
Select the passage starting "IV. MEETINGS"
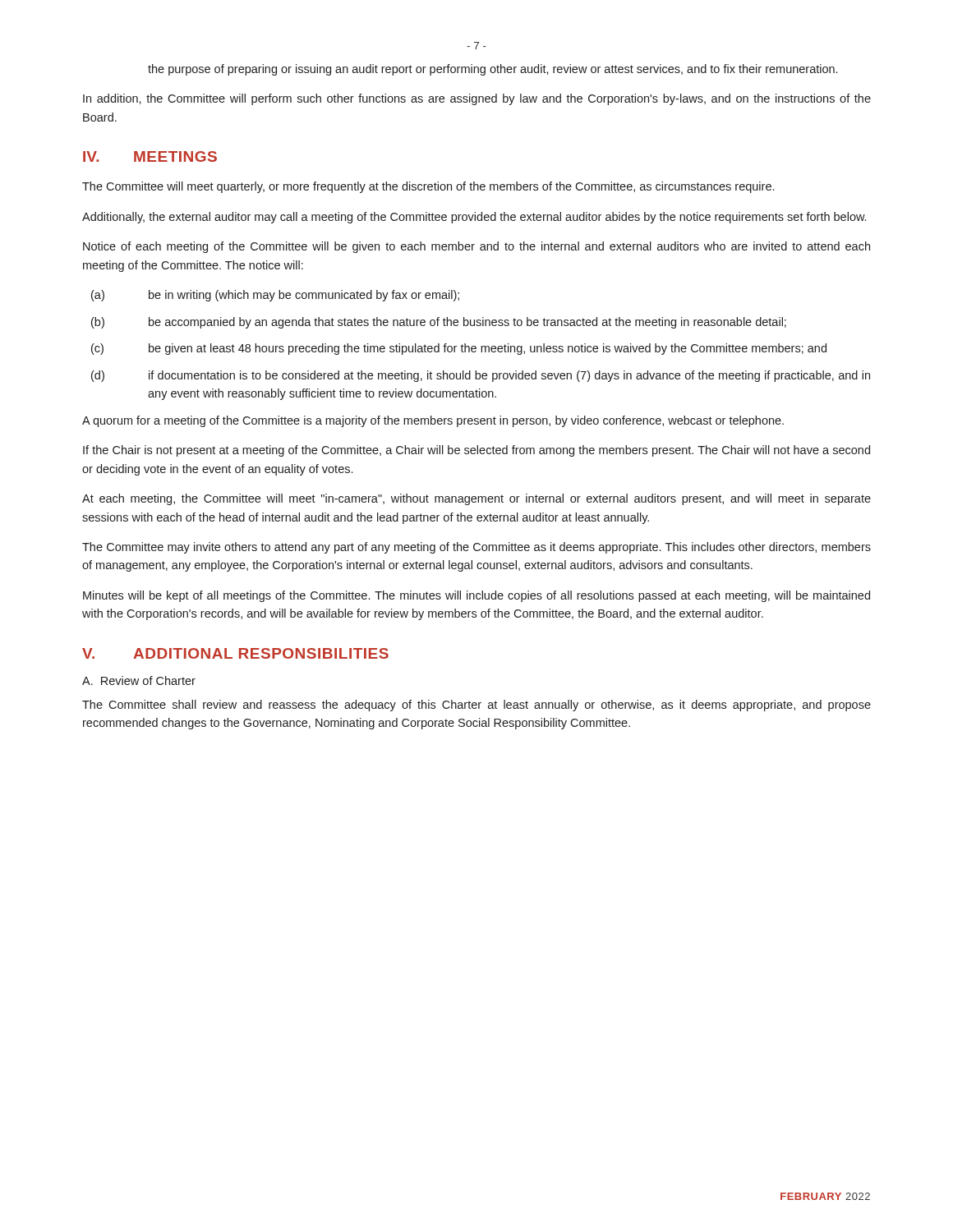[x=150, y=157]
